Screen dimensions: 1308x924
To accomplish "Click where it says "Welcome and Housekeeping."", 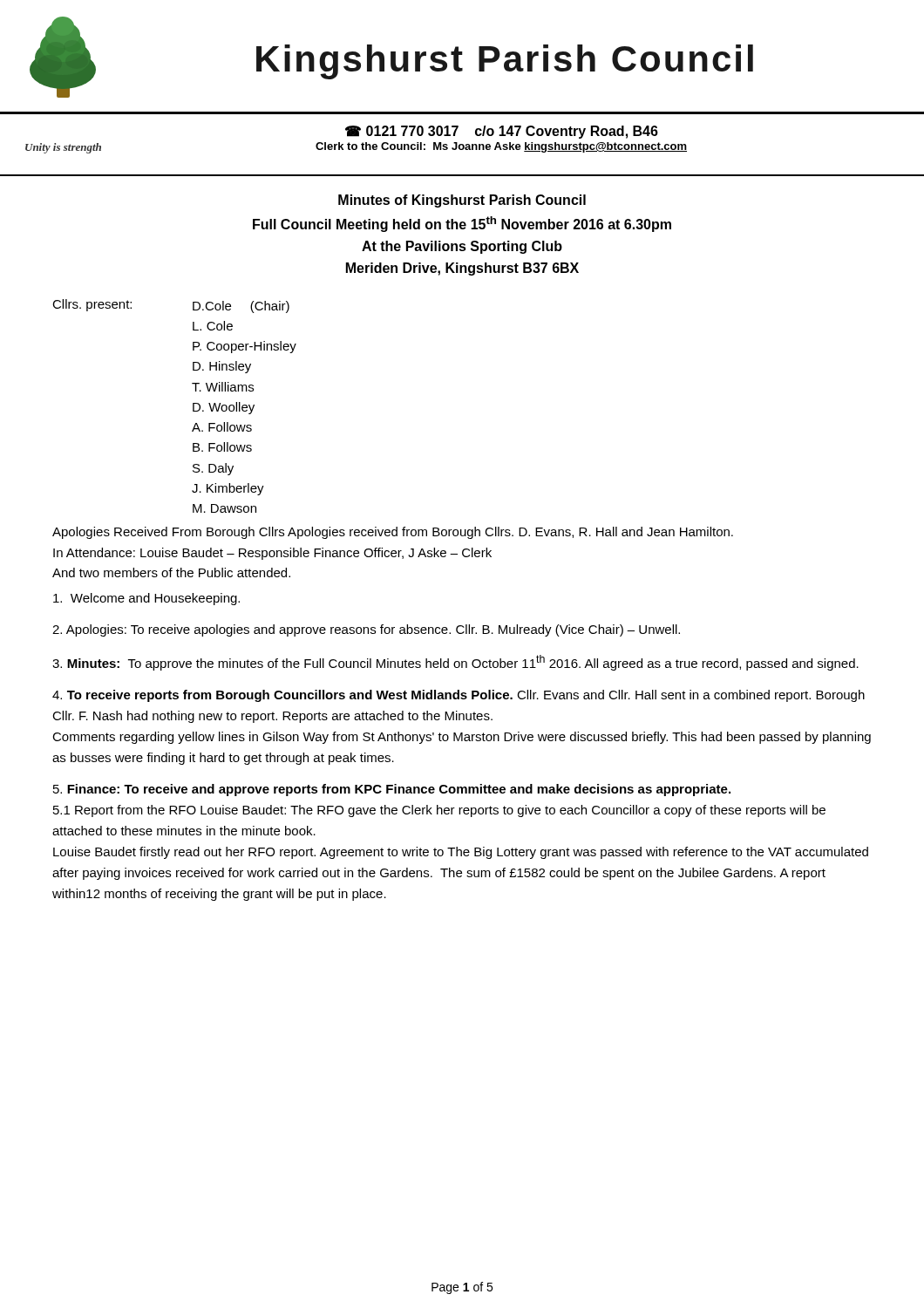I will click(x=147, y=598).
